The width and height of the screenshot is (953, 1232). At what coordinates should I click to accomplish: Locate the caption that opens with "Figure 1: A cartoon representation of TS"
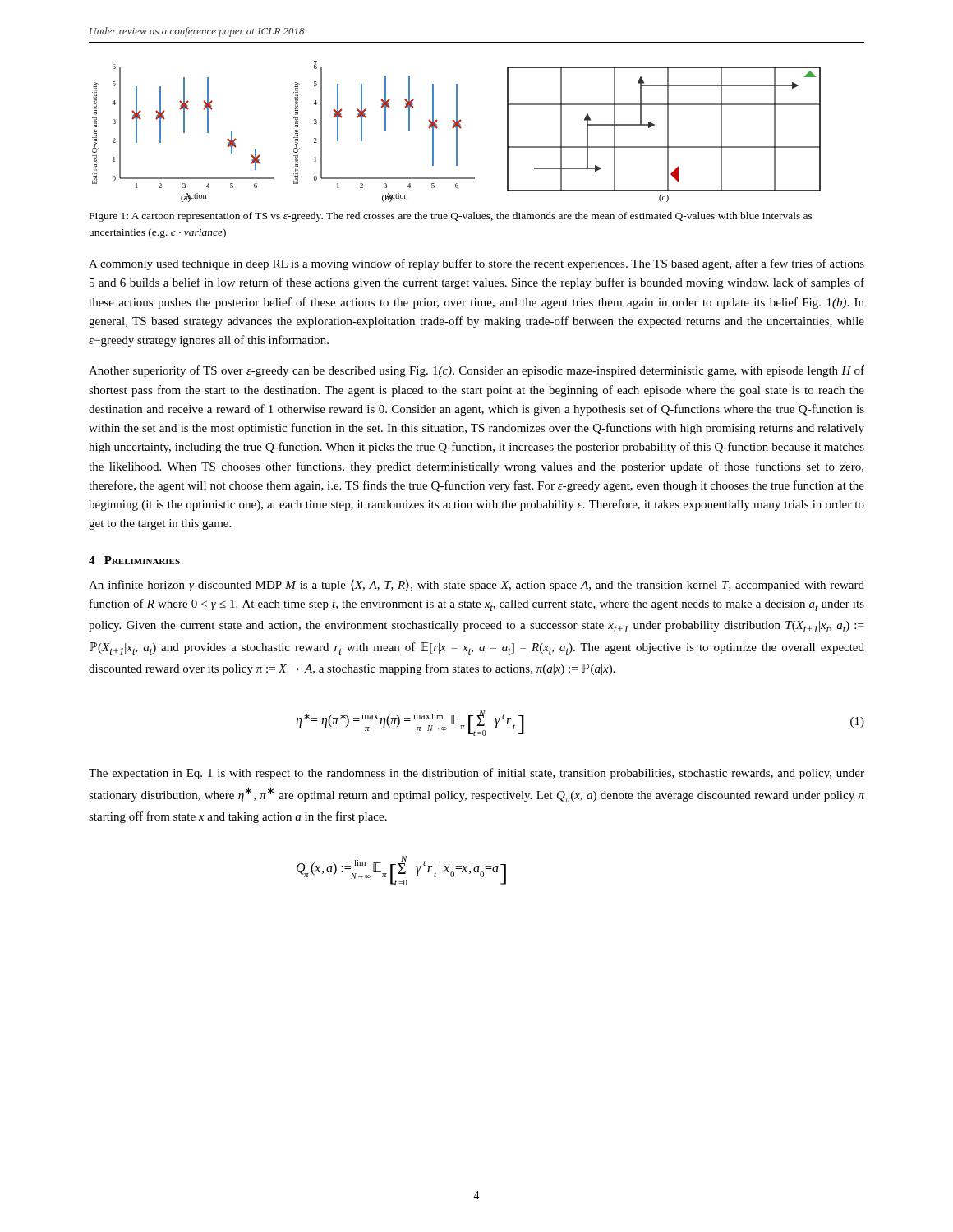click(x=451, y=224)
